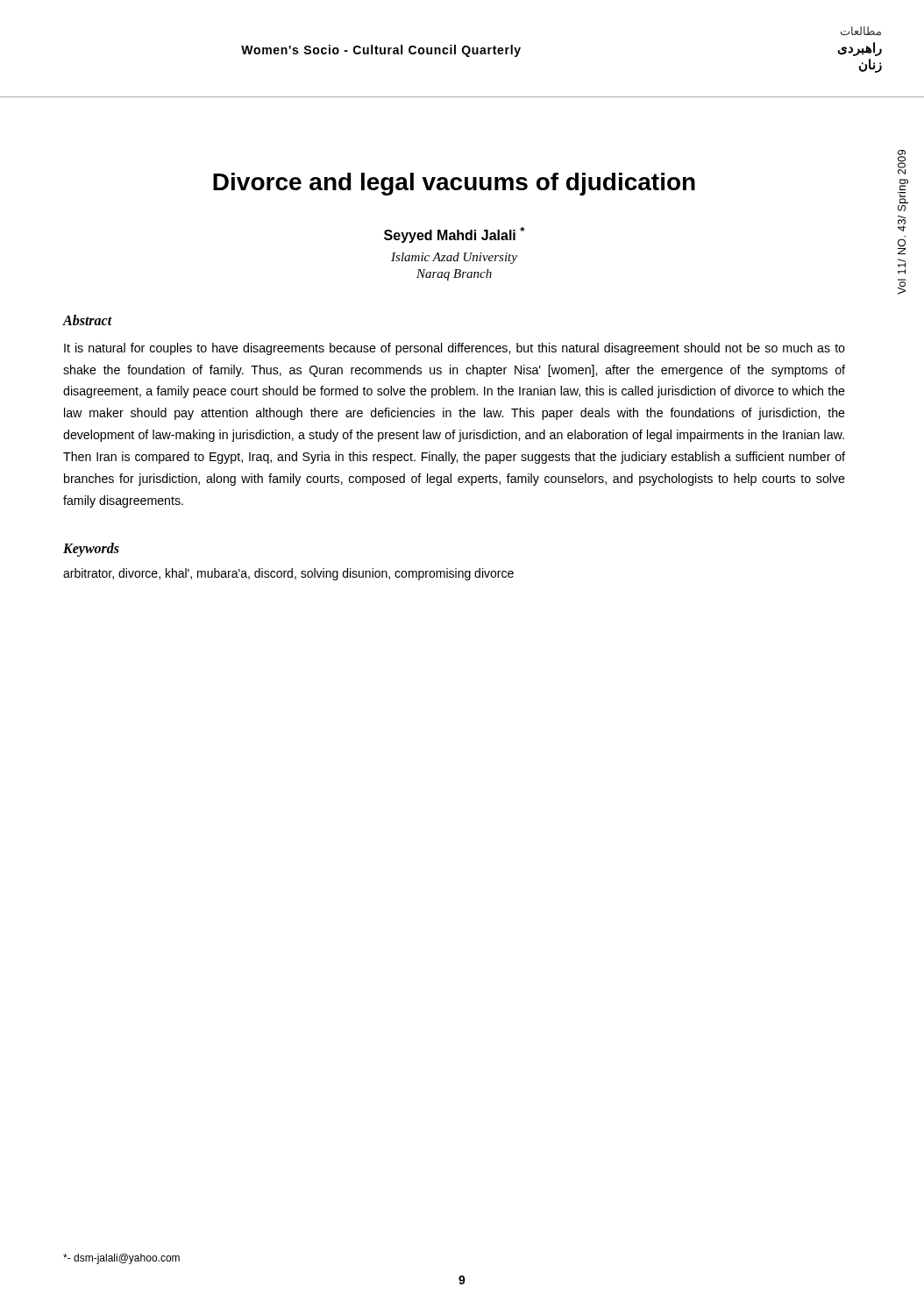Click on the text block that reads "It is natural for couples to"
This screenshot has width=924, height=1315.
click(x=454, y=424)
